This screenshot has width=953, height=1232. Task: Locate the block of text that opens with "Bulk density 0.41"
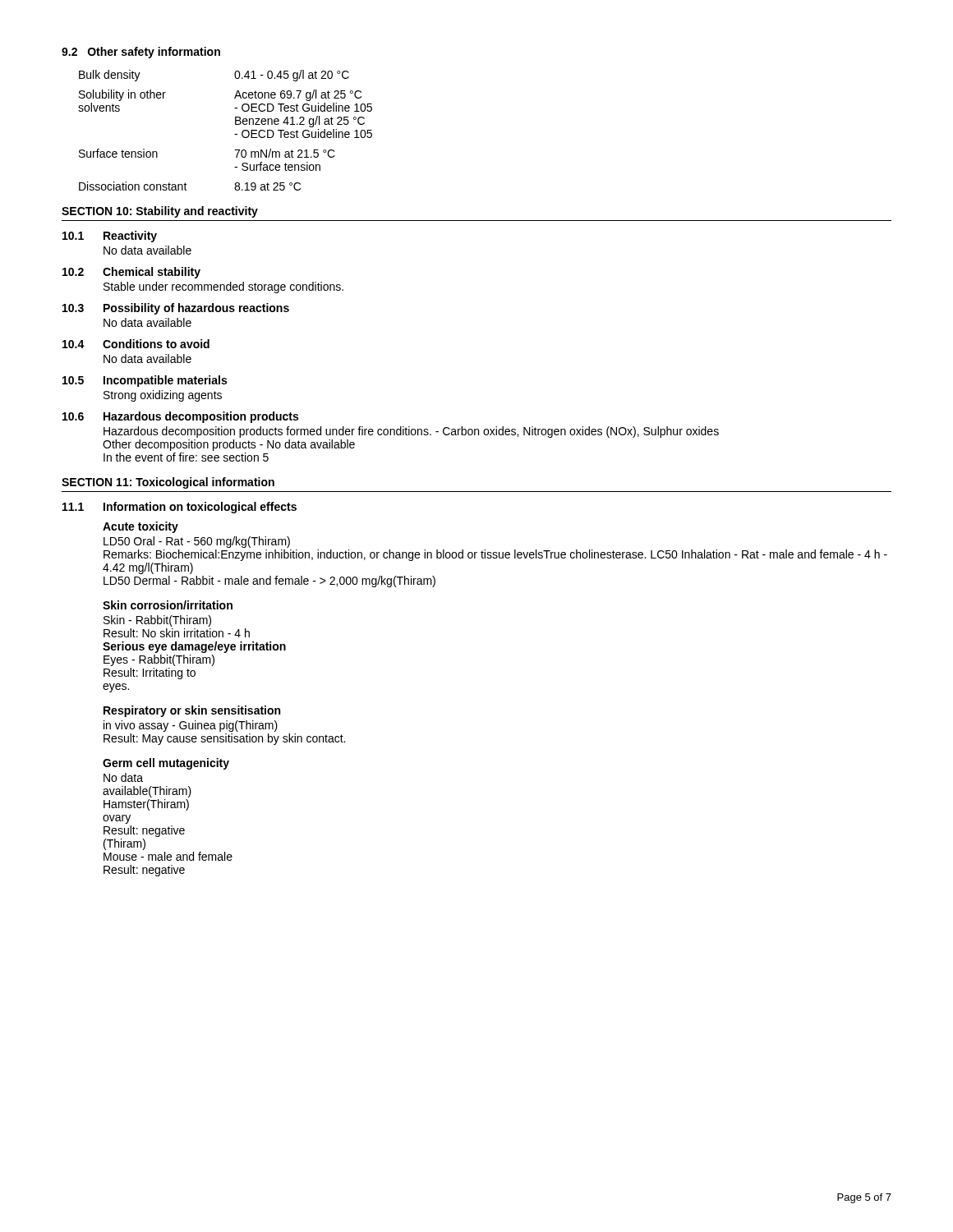click(105, 75)
